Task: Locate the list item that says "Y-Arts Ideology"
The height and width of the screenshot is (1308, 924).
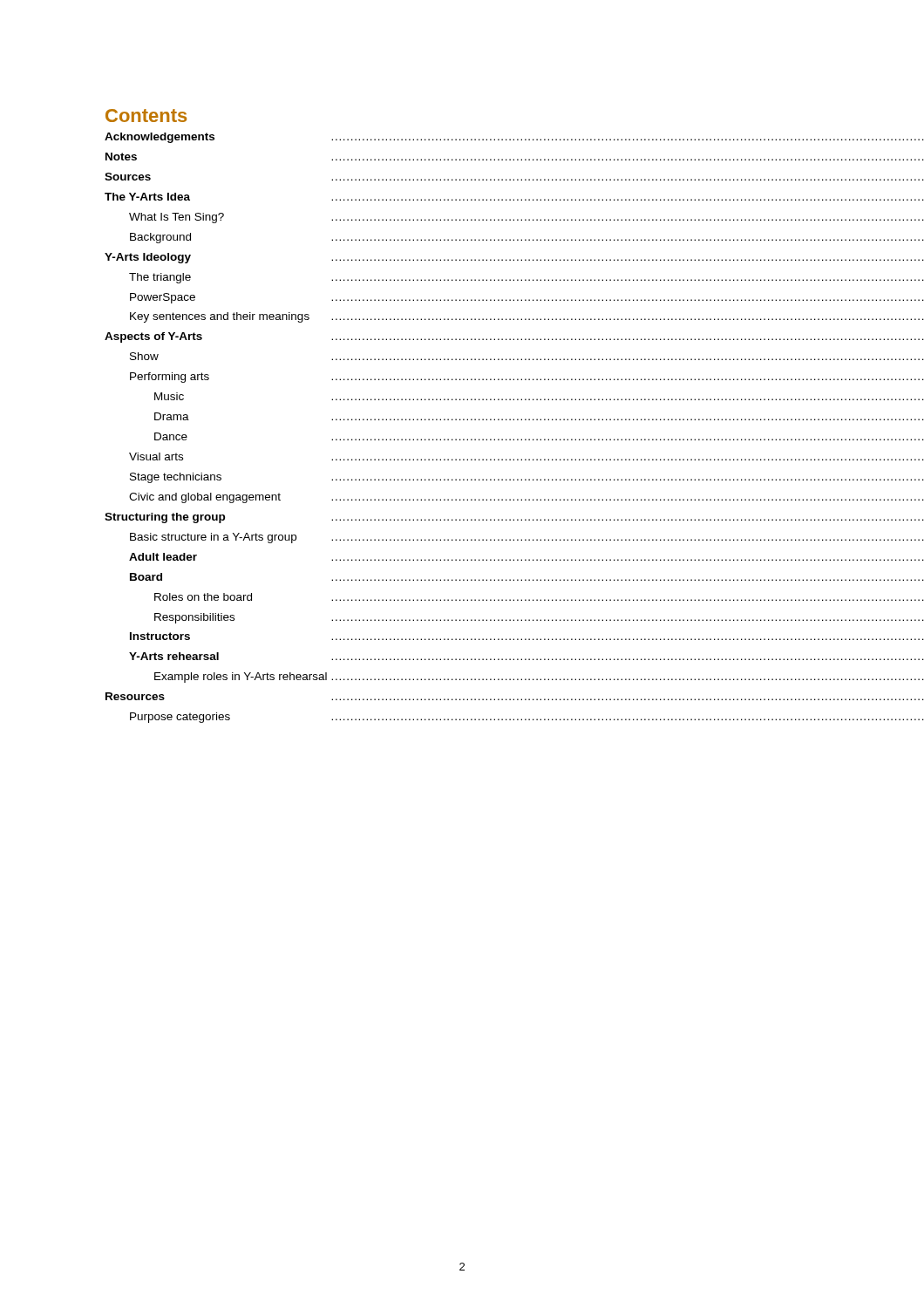Action: [514, 257]
